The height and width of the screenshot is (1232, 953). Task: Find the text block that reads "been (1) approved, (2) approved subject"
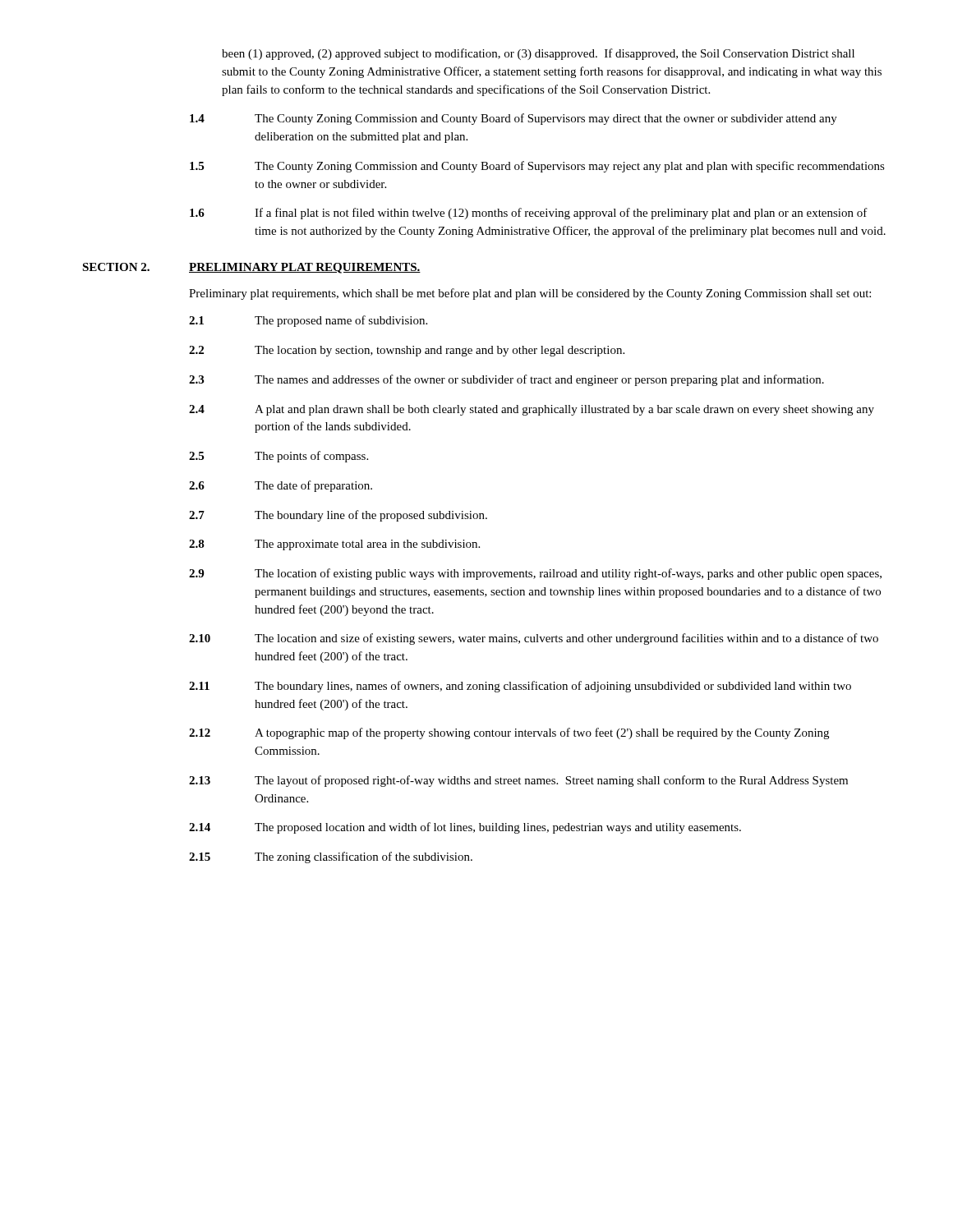[552, 71]
